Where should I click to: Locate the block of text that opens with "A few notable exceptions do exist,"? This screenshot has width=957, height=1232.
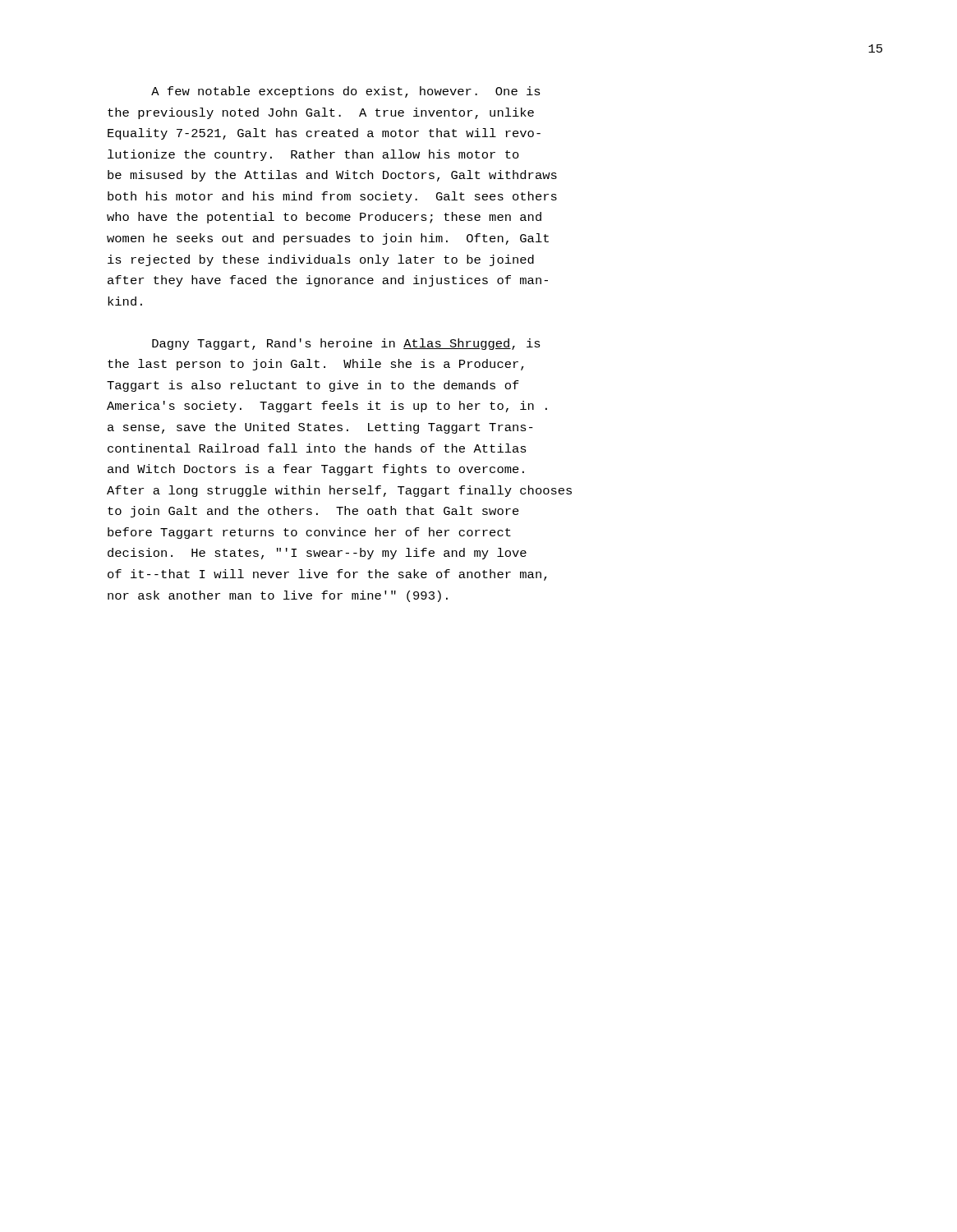(x=487, y=345)
